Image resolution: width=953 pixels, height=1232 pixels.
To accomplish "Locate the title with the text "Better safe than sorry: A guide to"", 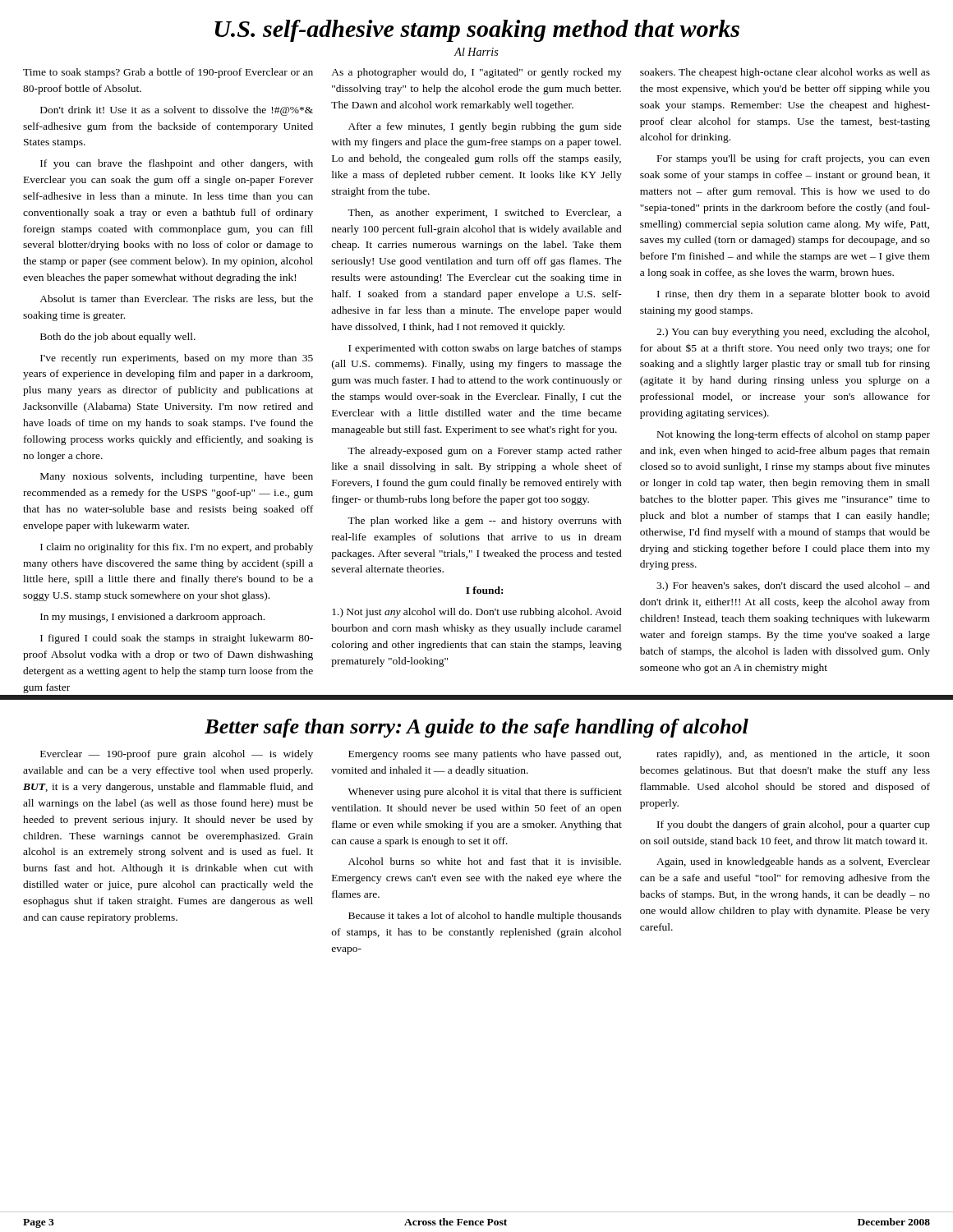I will (x=476, y=727).
